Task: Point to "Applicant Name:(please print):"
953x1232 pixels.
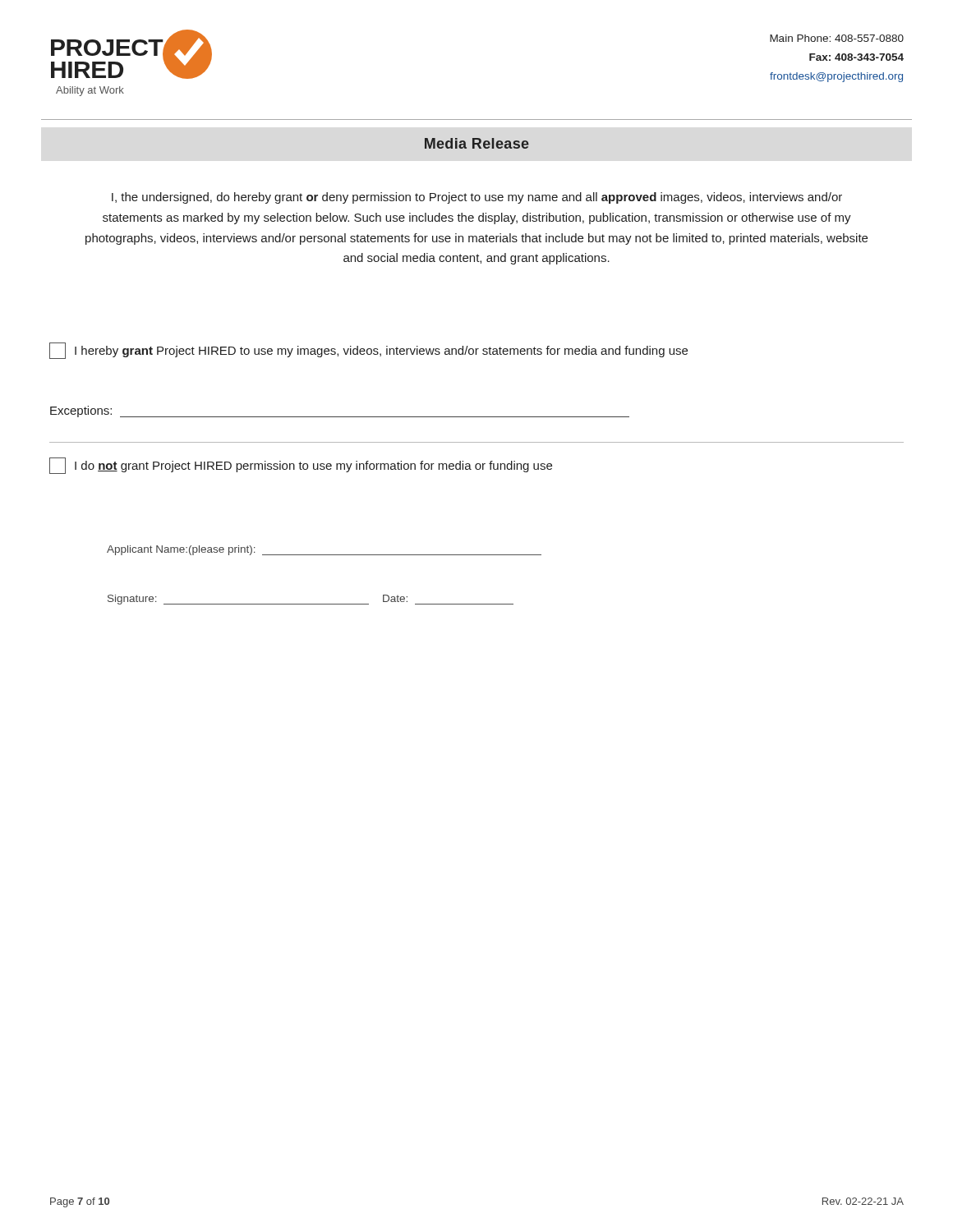Action: (324, 549)
